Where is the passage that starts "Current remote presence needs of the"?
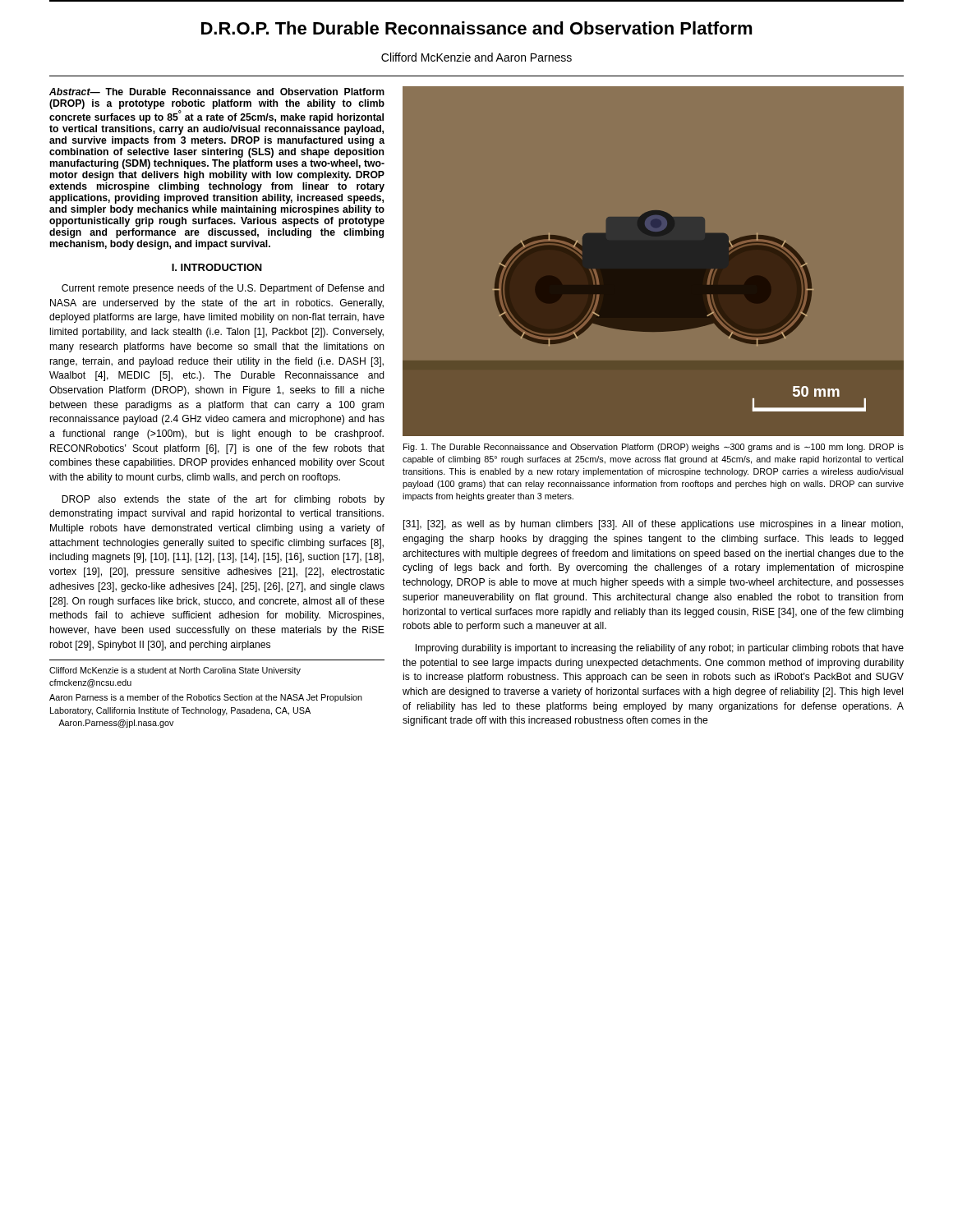This screenshot has width=953, height=1232. (217, 467)
